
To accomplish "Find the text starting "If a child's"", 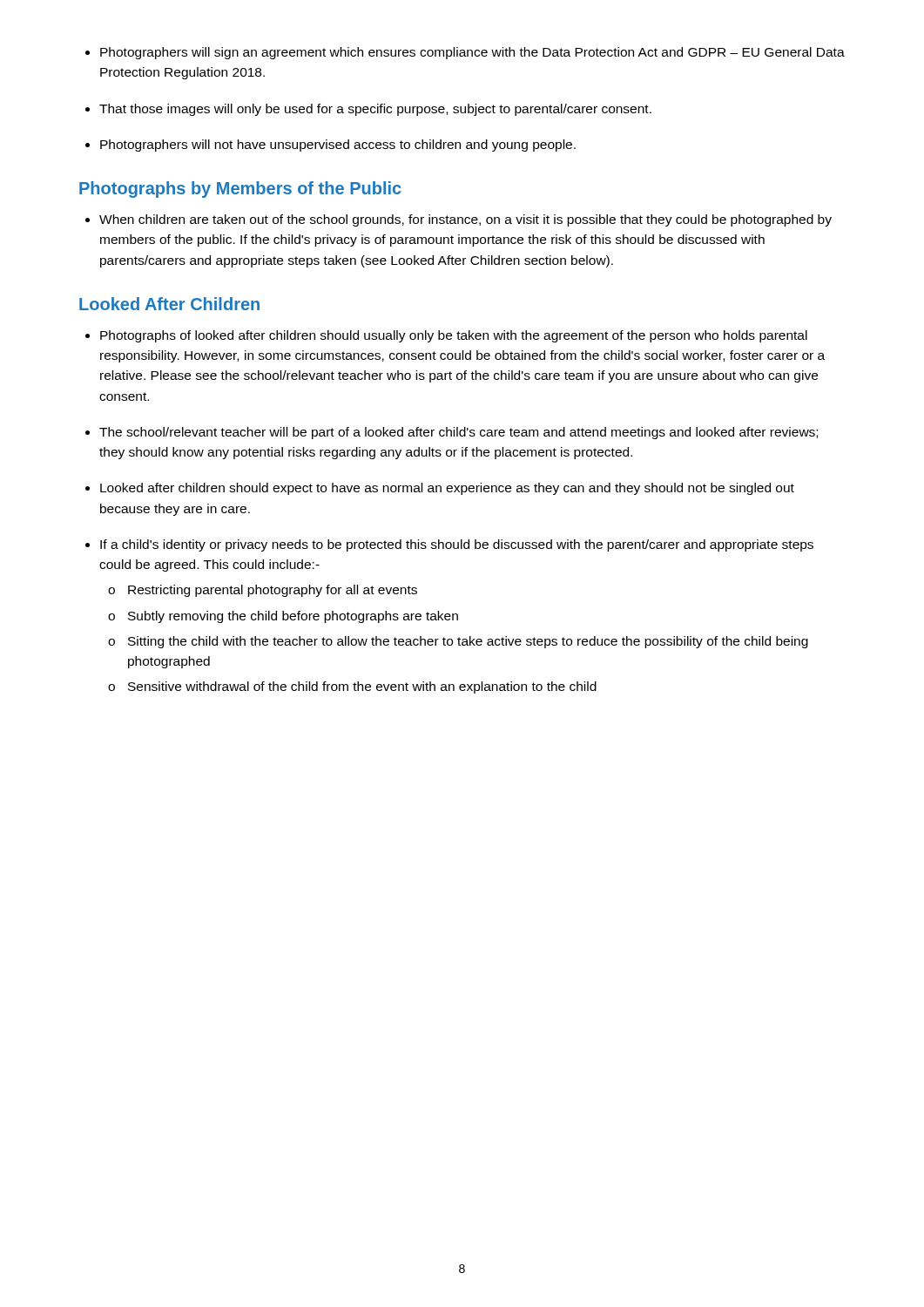I will [457, 545].
